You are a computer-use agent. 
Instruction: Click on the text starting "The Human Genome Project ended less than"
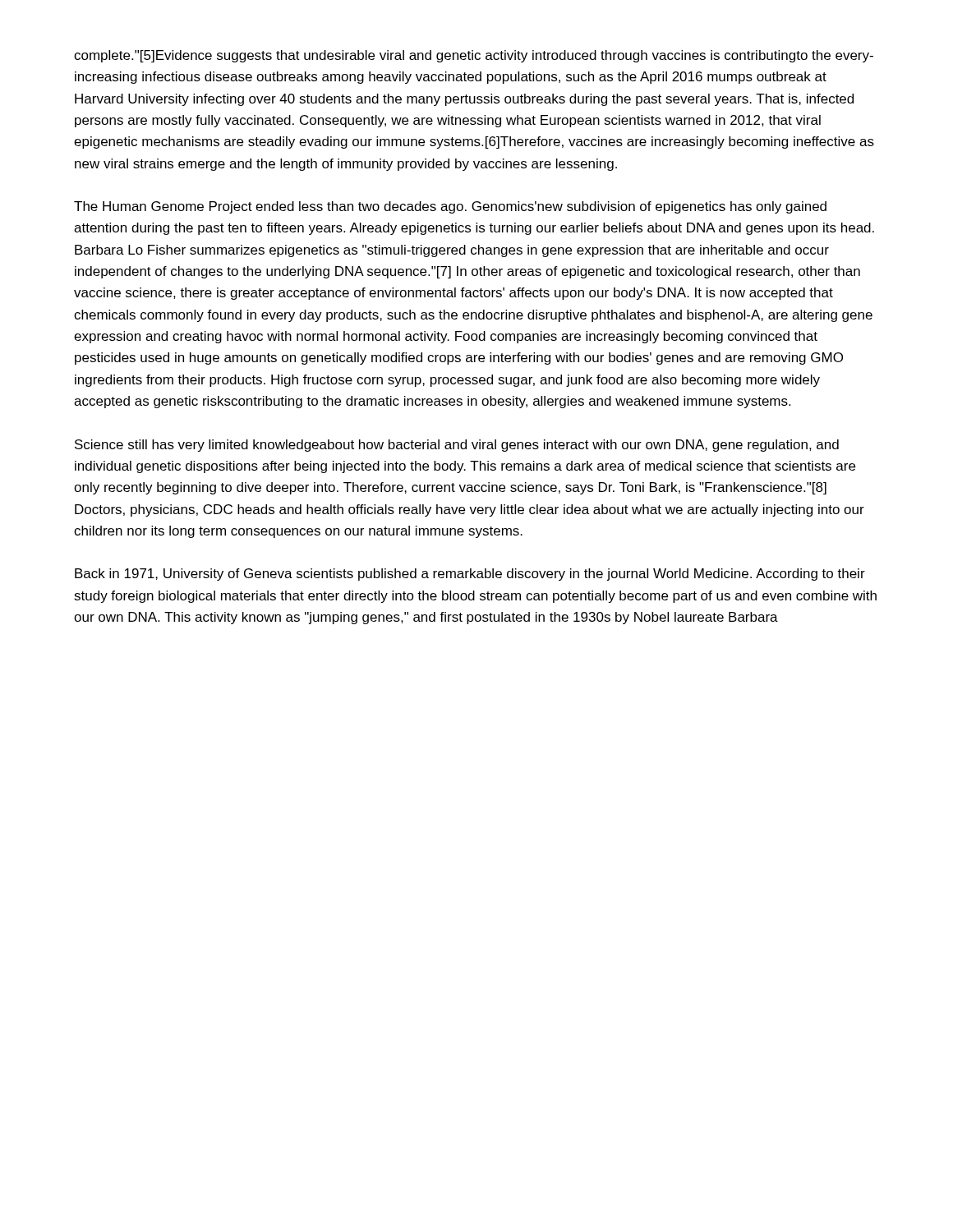point(475,304)
